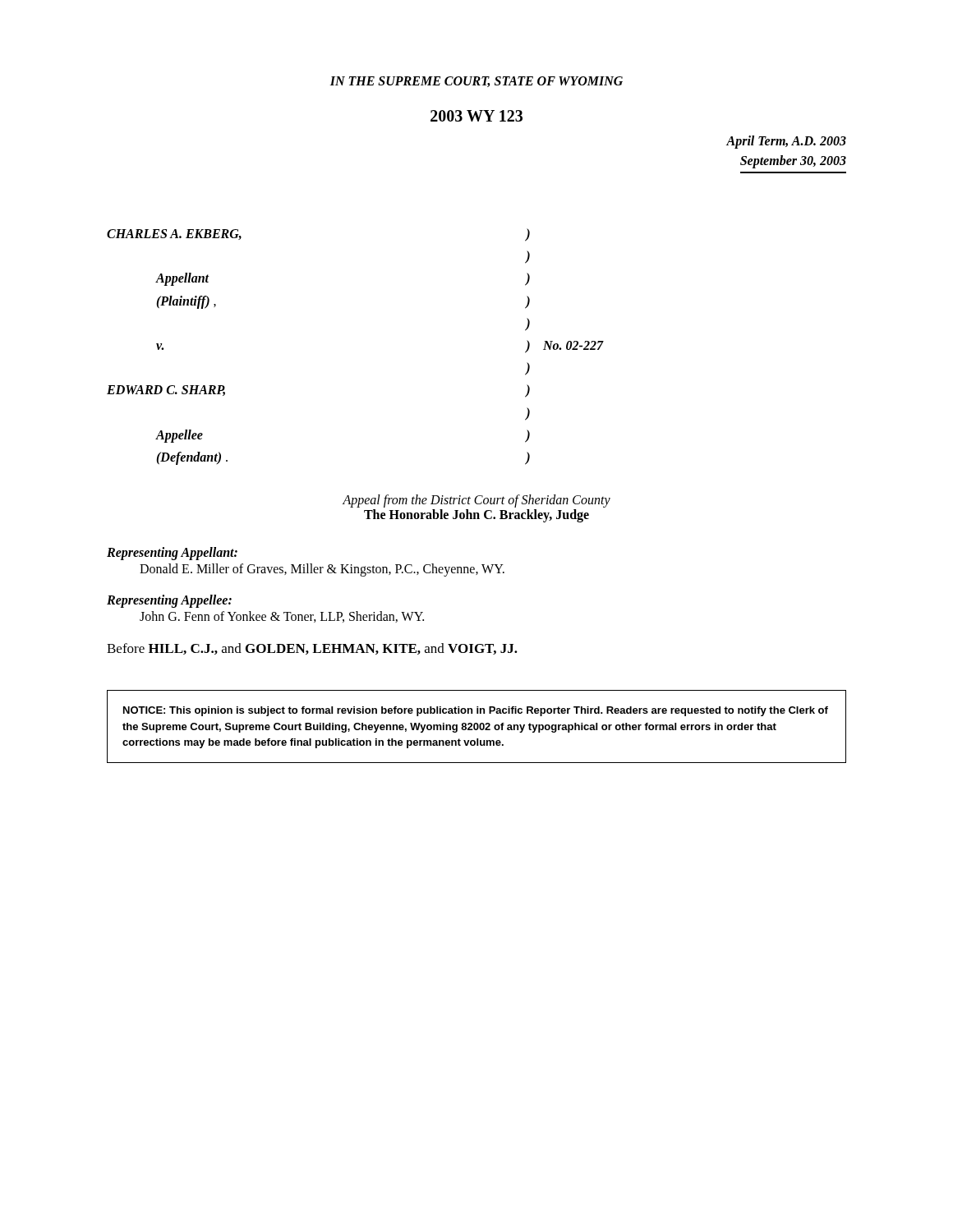Navigate to the element starting "September 30, 2003"
The image size is (953, 1232).
pyautogui.click(x=793, y=161)
